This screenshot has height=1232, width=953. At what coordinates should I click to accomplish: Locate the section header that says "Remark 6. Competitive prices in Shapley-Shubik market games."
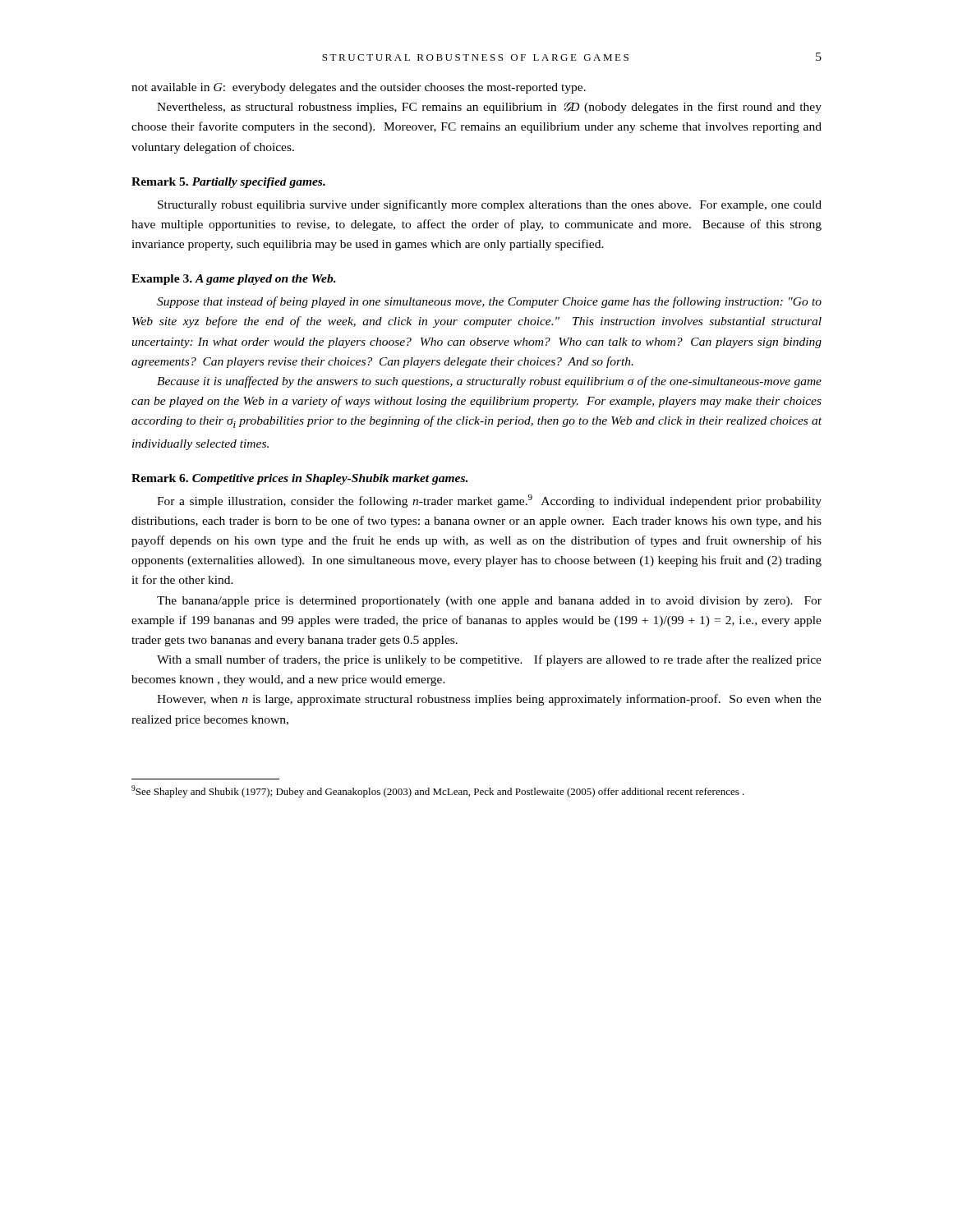(300, 477)
